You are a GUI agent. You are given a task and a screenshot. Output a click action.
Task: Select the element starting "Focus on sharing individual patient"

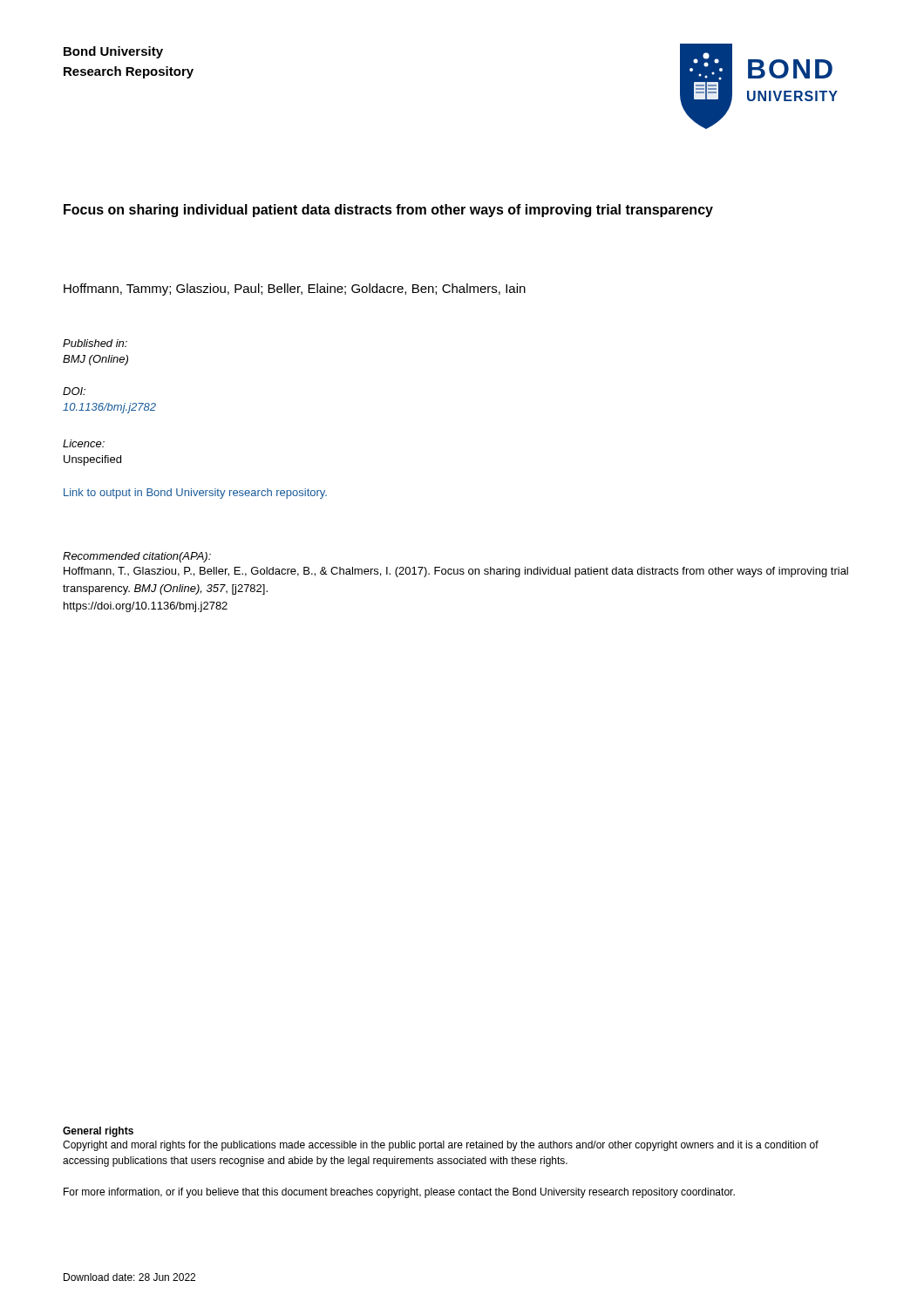pyautogui.click(x=462, y=210)
